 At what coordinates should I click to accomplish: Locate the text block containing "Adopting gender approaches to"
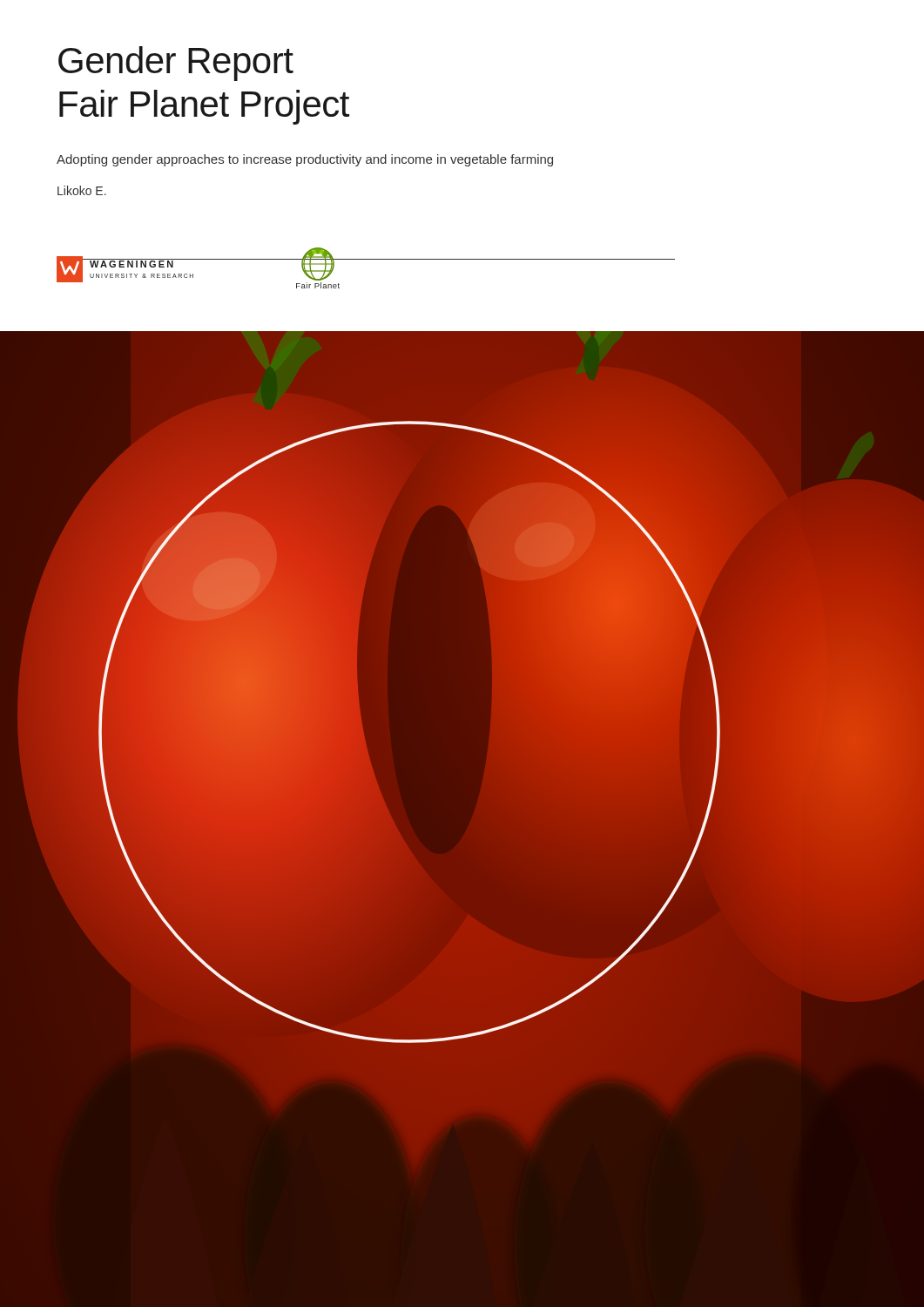[305, 159]
